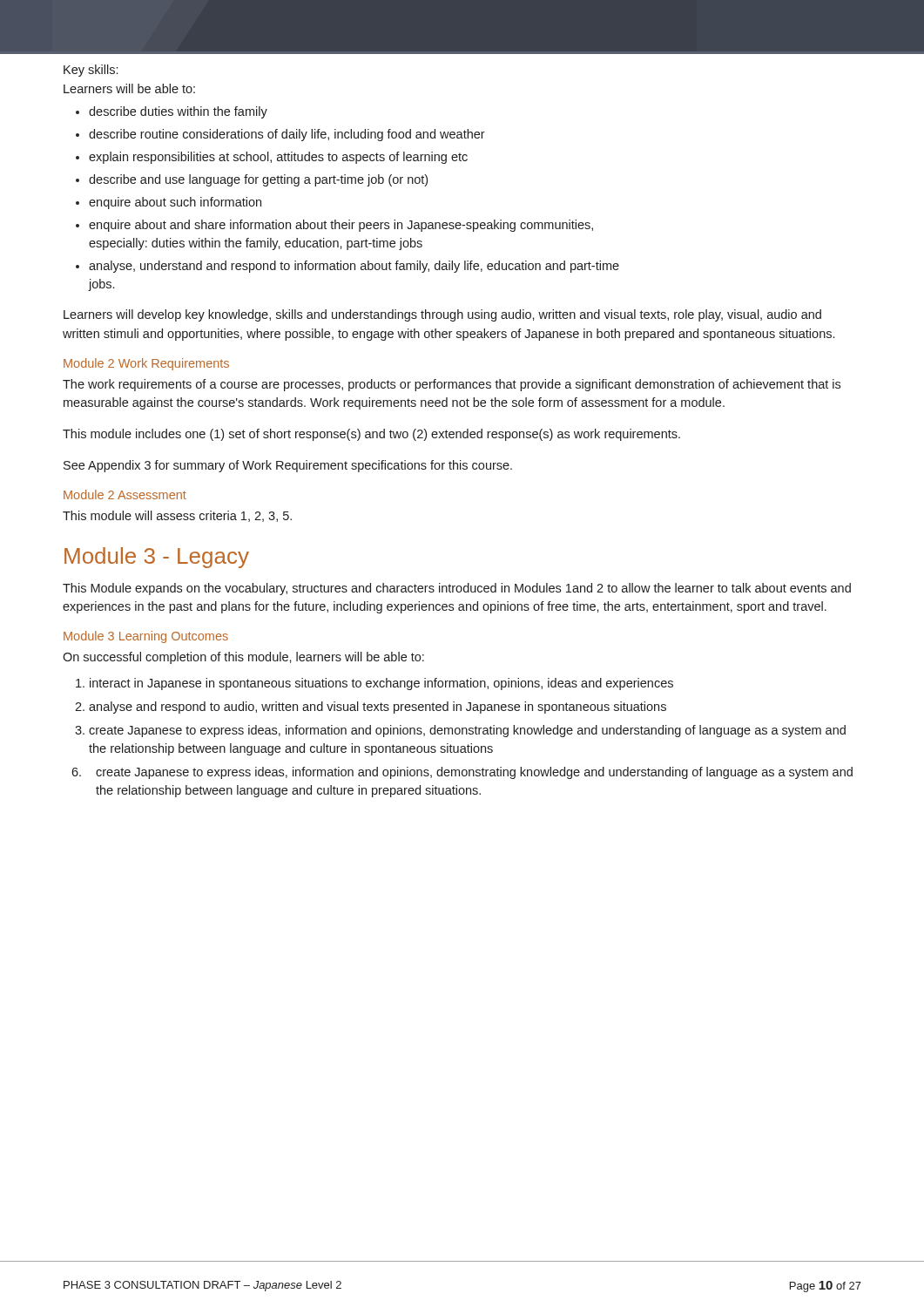Find the text block containing "This module will assess criteria 1, 2, 3,"
Image resolution: width=924 pixels, height=1307 pixels.
point(178,516)
